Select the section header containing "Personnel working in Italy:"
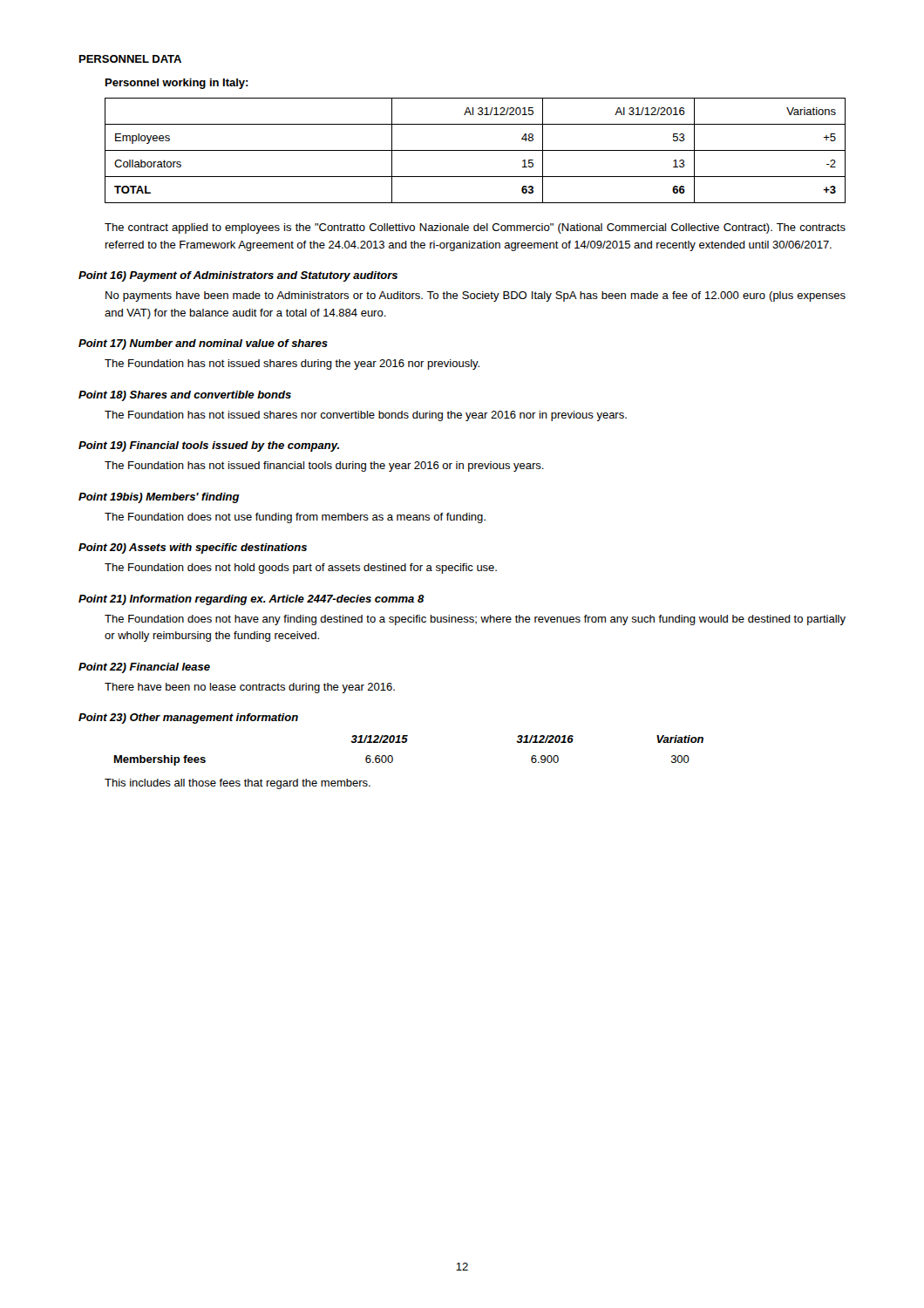The width and height of the screenshot is (924, 1308). (177, 82)
